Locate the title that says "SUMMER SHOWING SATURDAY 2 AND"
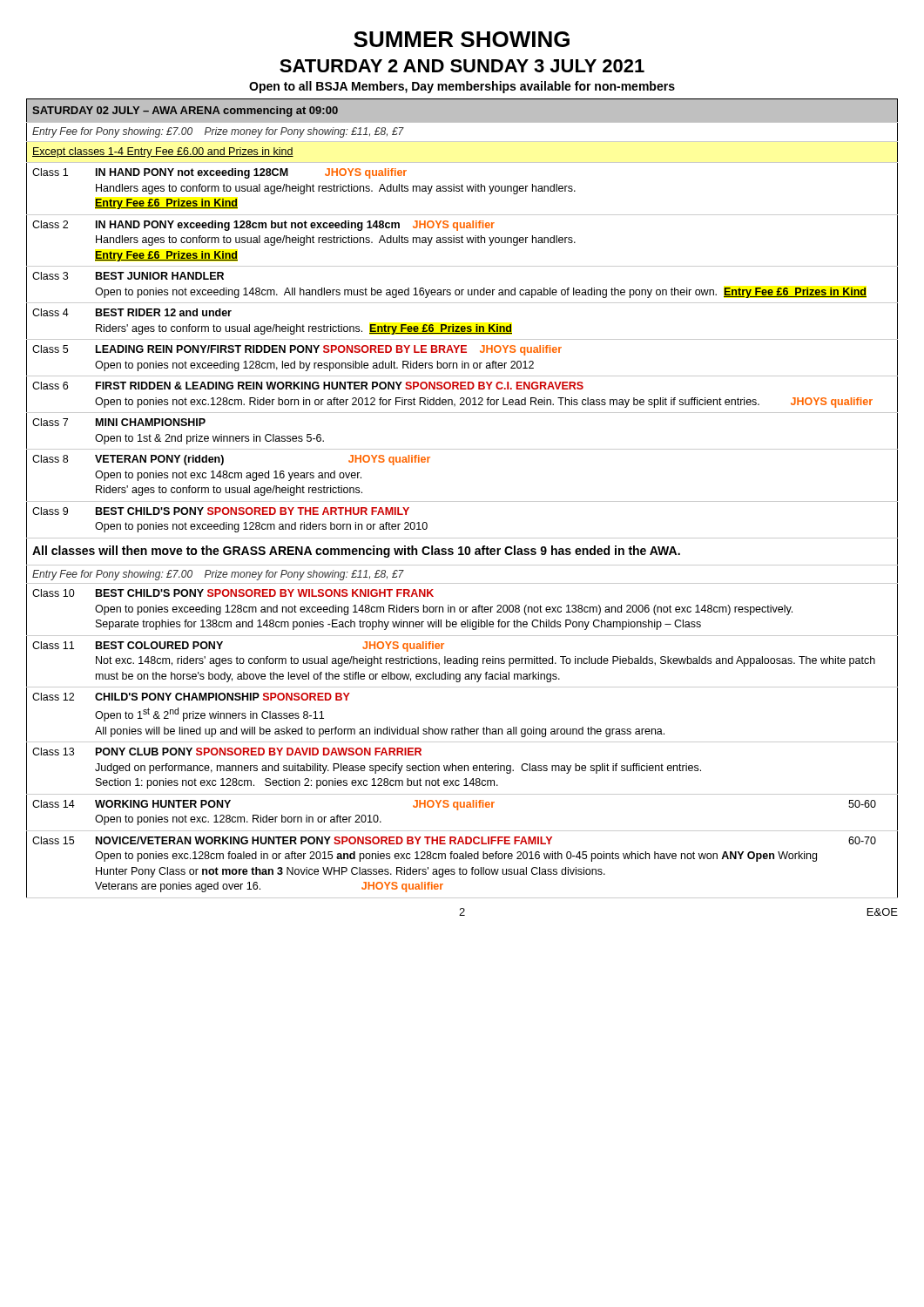This screenshot has height=1307, width=924. [x=462, y=60]
